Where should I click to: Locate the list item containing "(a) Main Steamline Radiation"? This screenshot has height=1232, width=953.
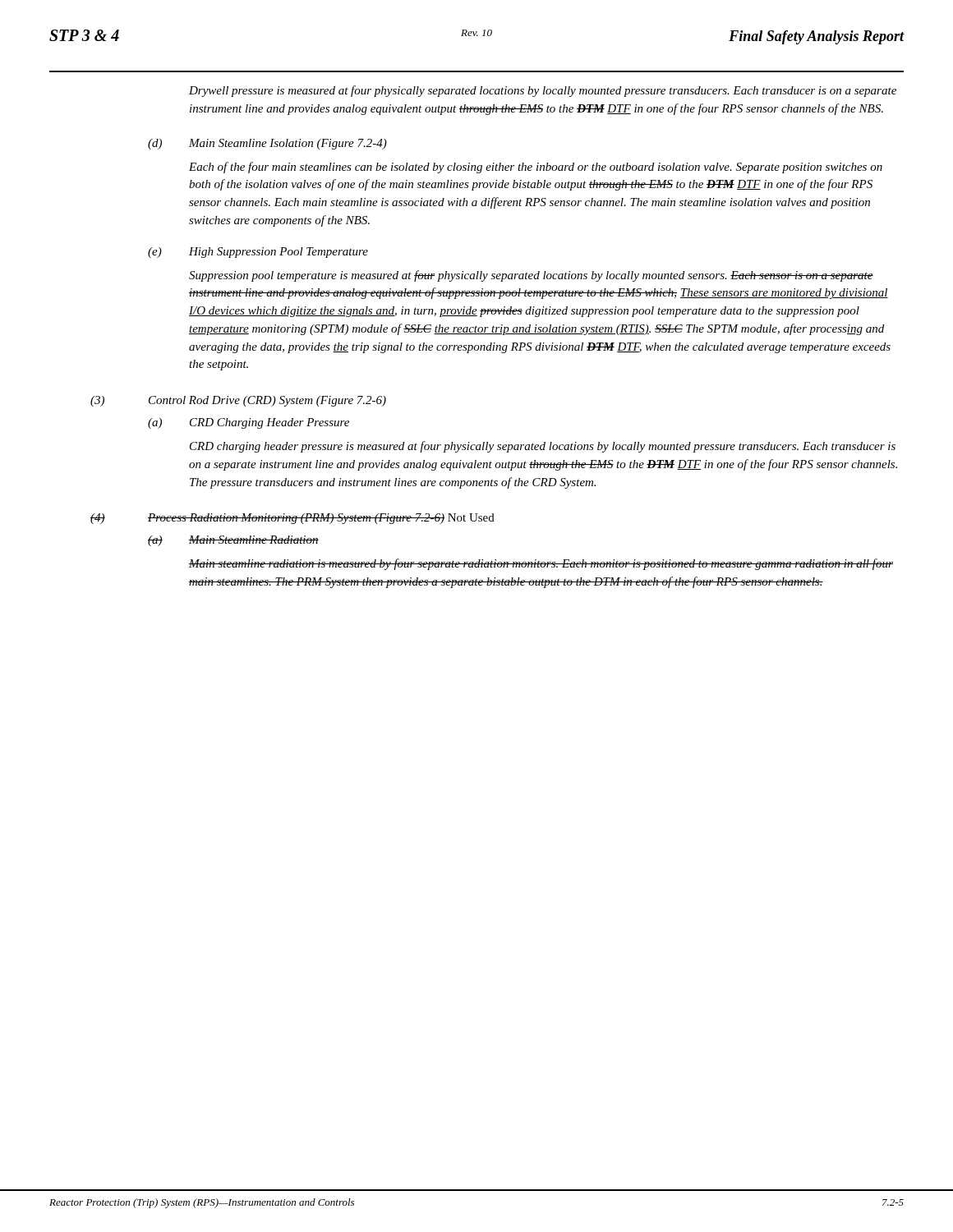(x=233, y=540)
